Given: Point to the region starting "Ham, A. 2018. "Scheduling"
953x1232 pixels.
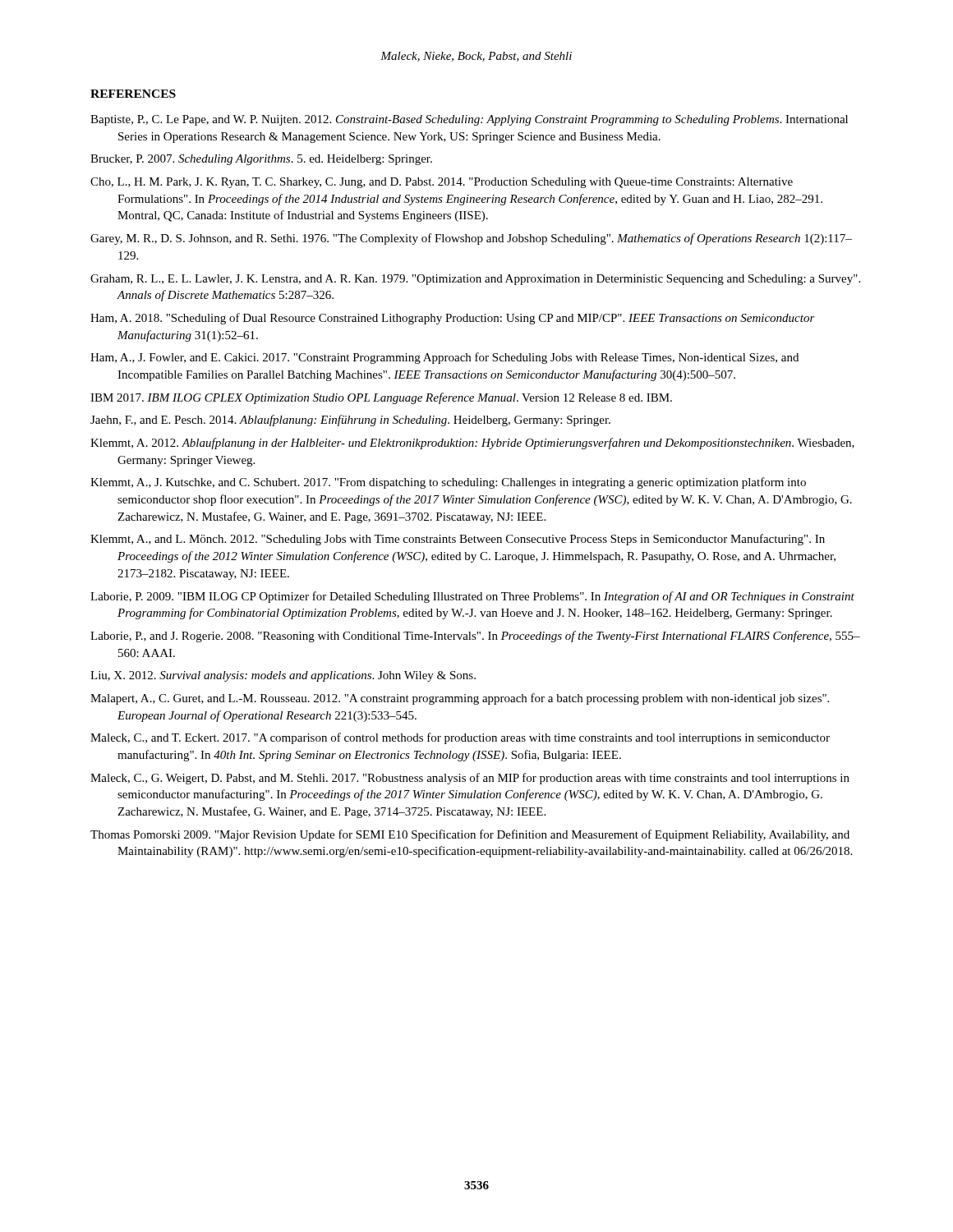Looking at the screenshot, I should click(x=452, y=326).
